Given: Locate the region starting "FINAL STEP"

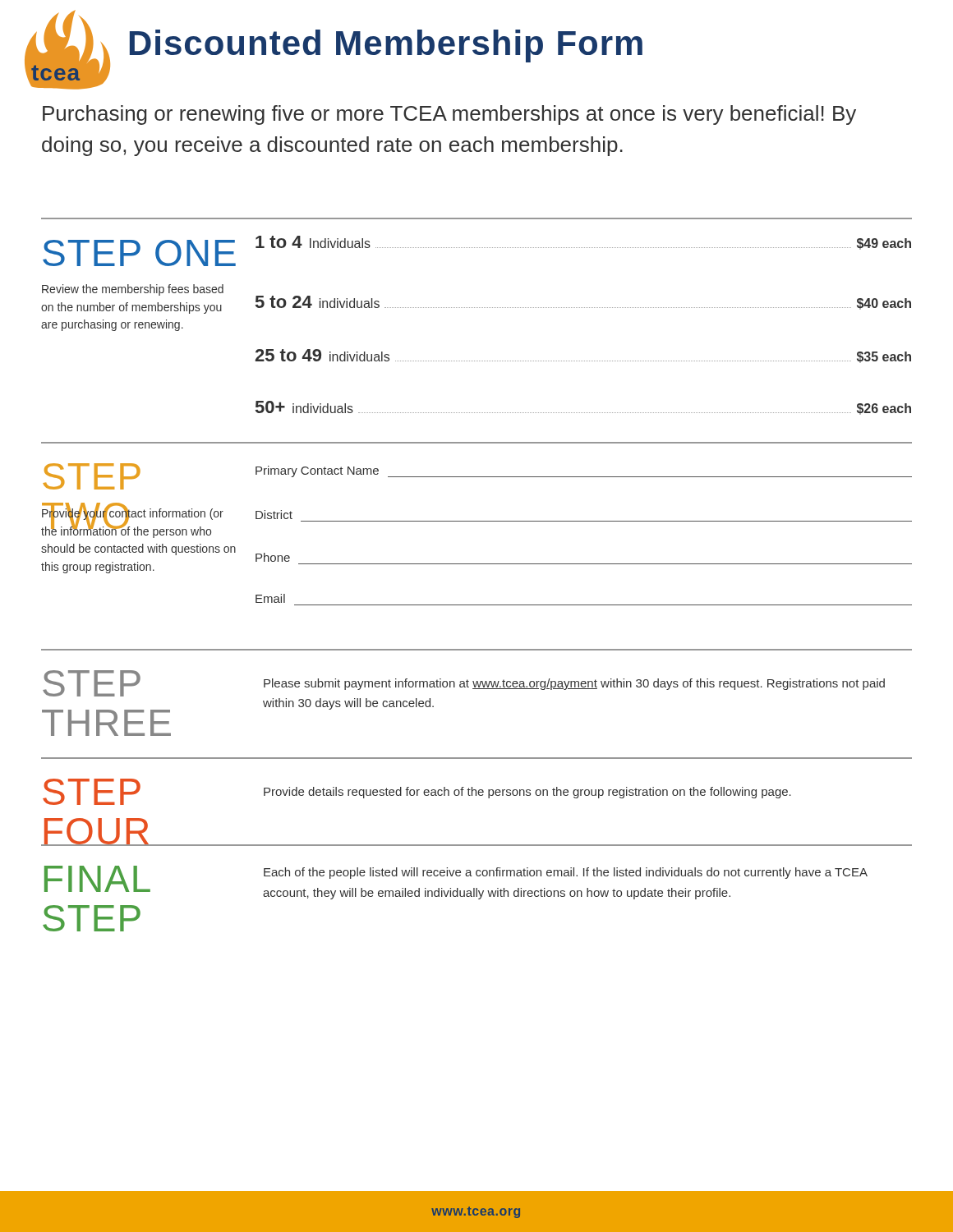Looking at the screenshot, I should tap(96, 899).
